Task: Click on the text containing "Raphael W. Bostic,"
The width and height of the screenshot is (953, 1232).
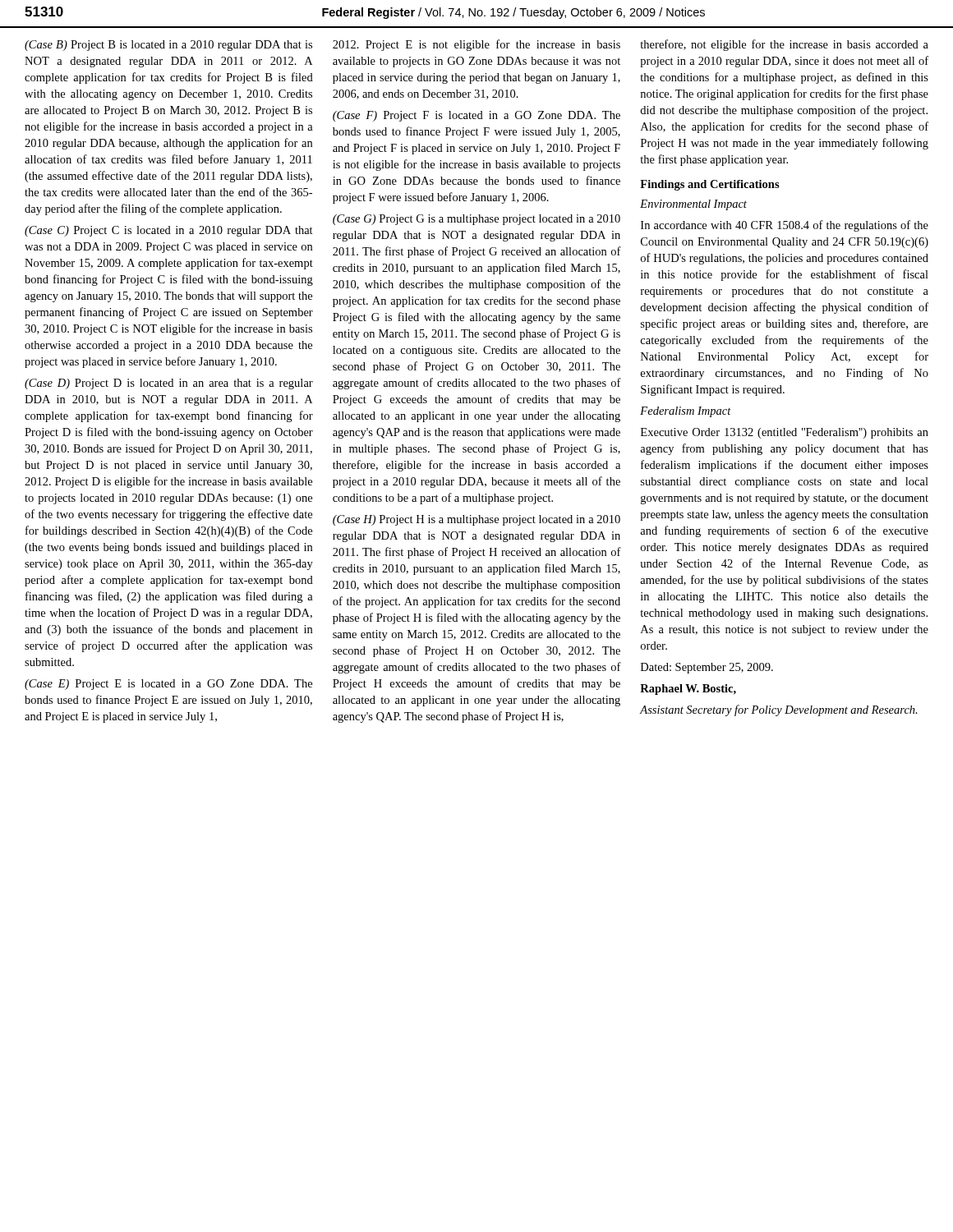Action: pos(688,690)
